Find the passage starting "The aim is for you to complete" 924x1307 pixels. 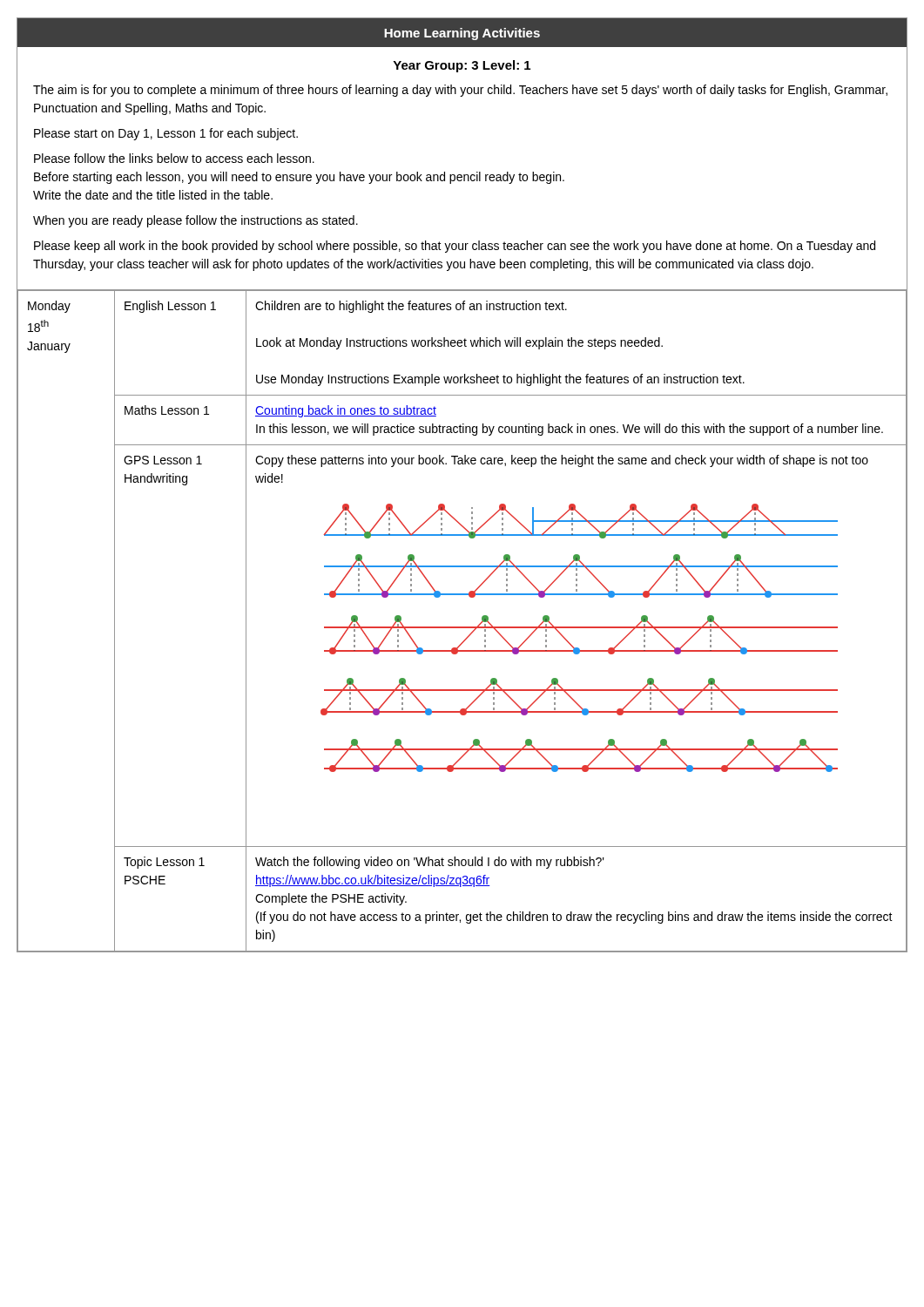coord(462,99)
